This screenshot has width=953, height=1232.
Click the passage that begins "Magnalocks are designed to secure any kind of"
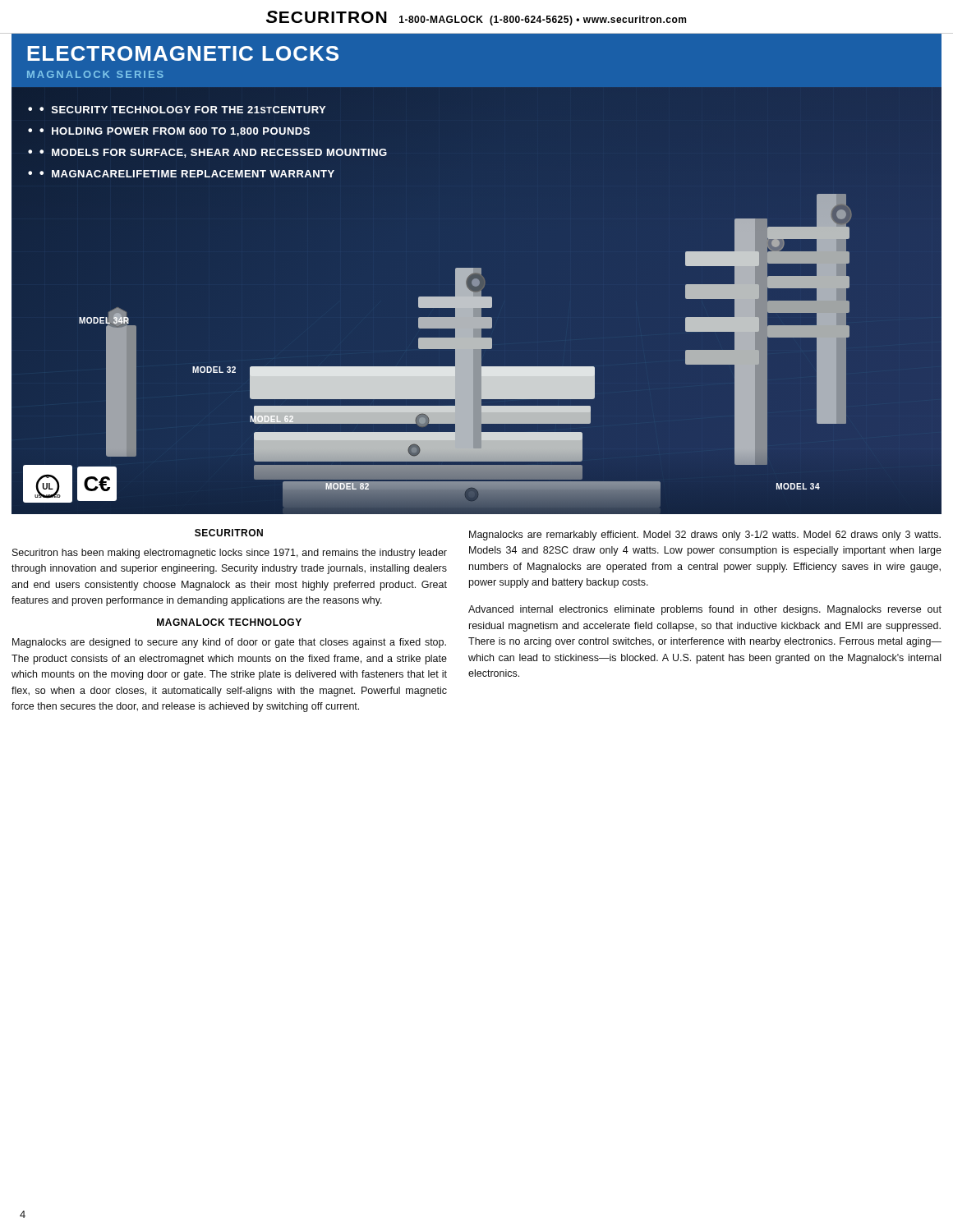pyautogui.click(x=229, y=674)
